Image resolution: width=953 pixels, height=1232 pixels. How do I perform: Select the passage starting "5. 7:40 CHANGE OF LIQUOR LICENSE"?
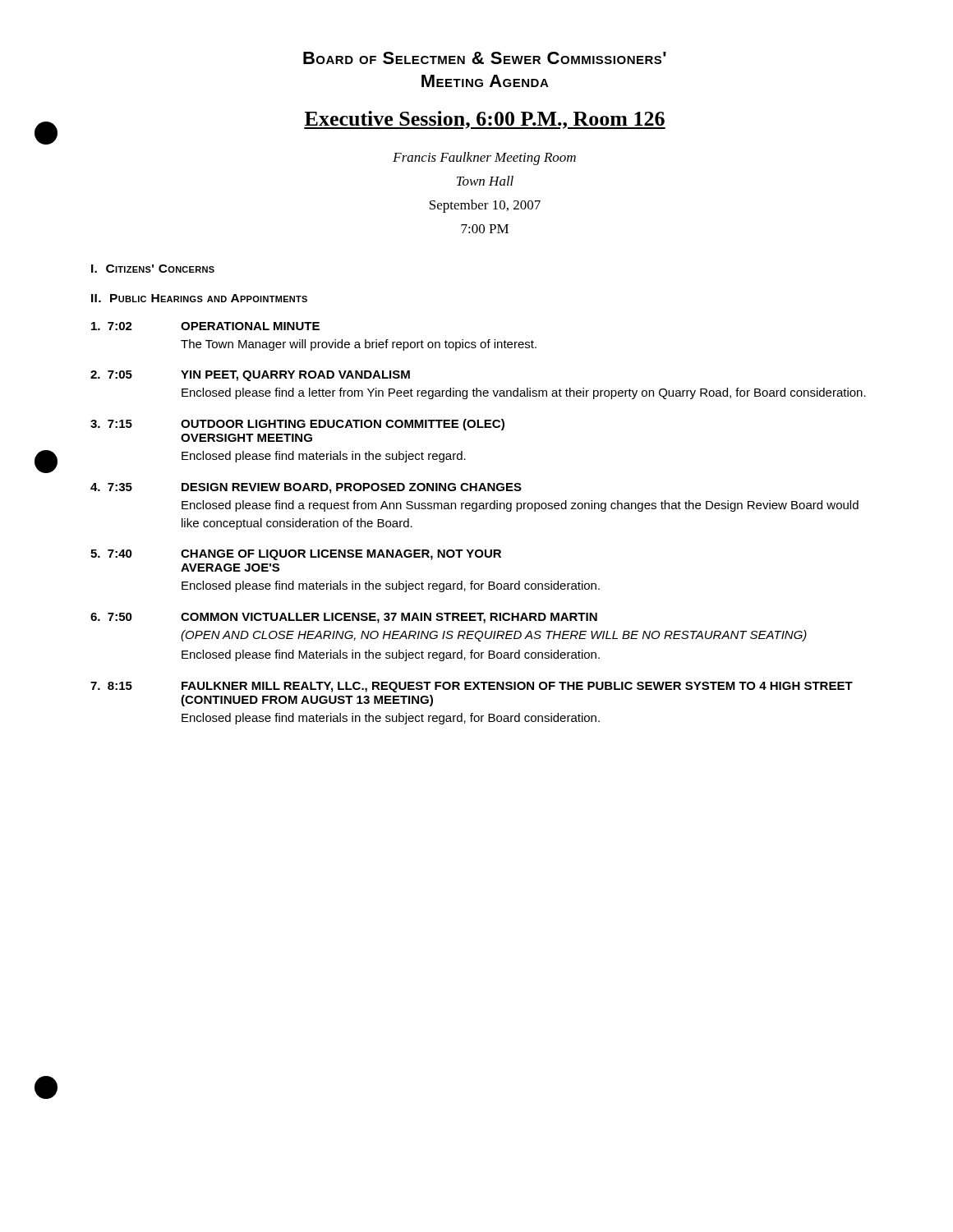[485, 571]
